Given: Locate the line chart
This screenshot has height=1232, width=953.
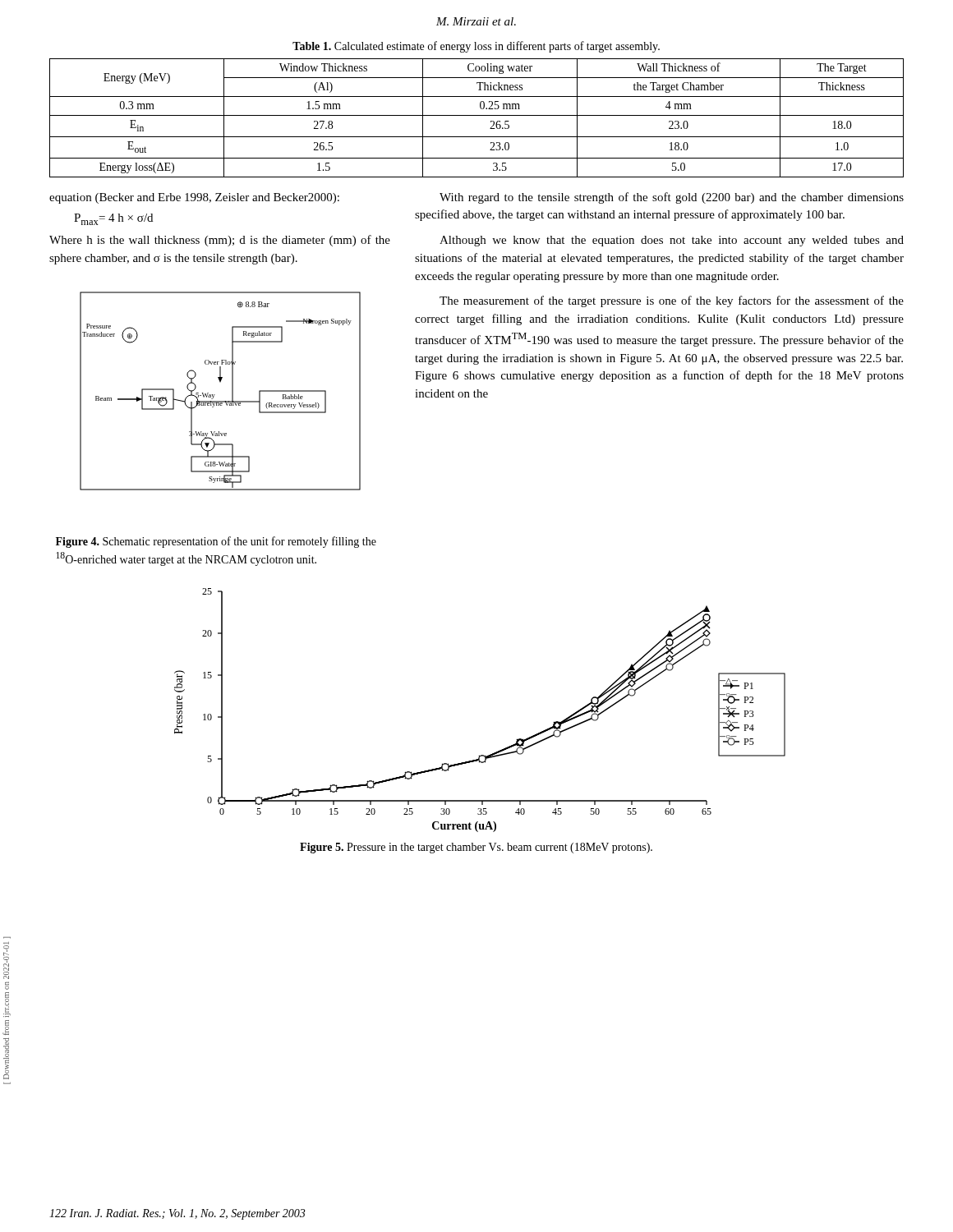Looking at the screenshot, I should click(x=476, y=710).
